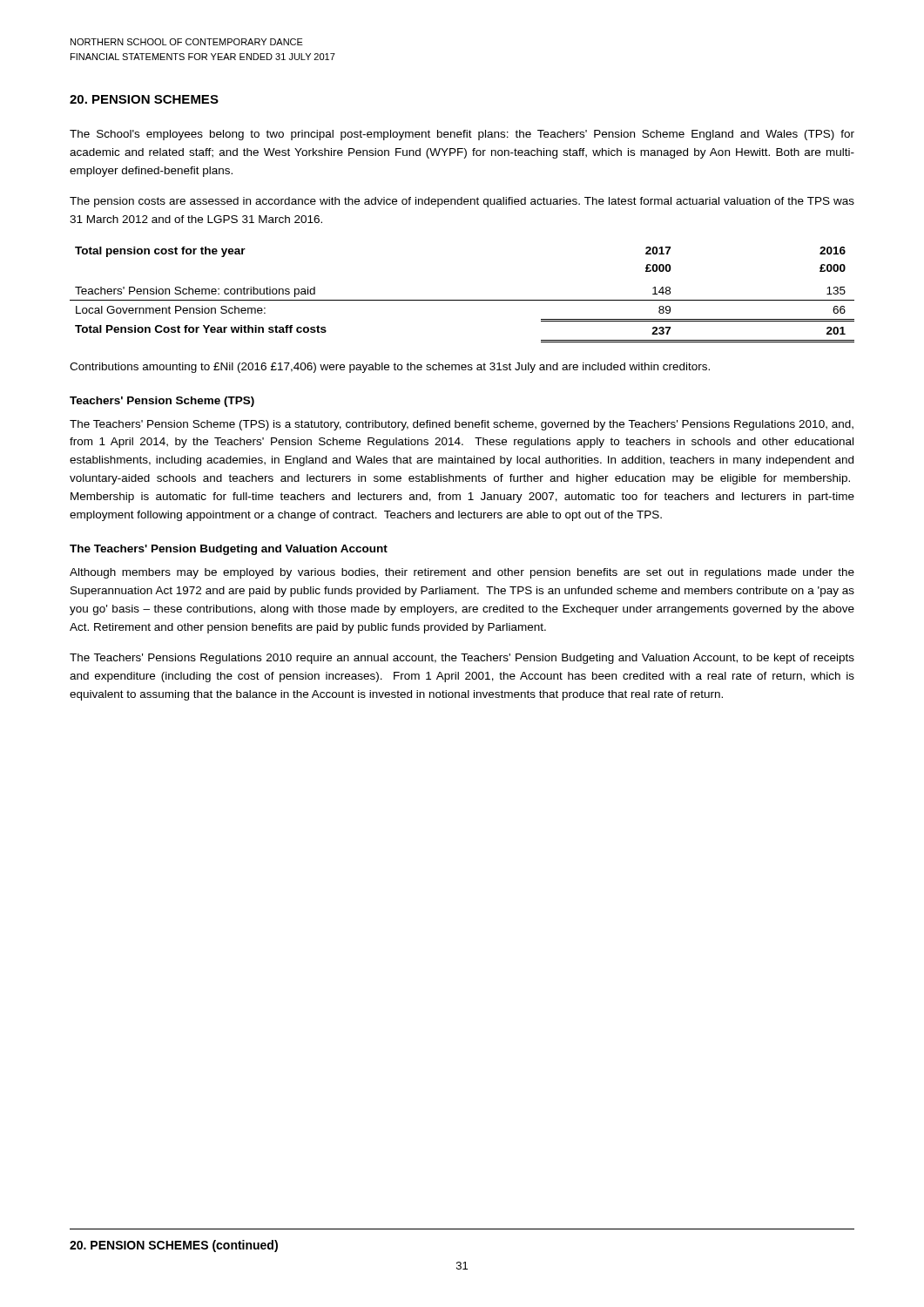
Task: Click on the text block with the text "Although members may be employed by"
Action: (462, 599)
